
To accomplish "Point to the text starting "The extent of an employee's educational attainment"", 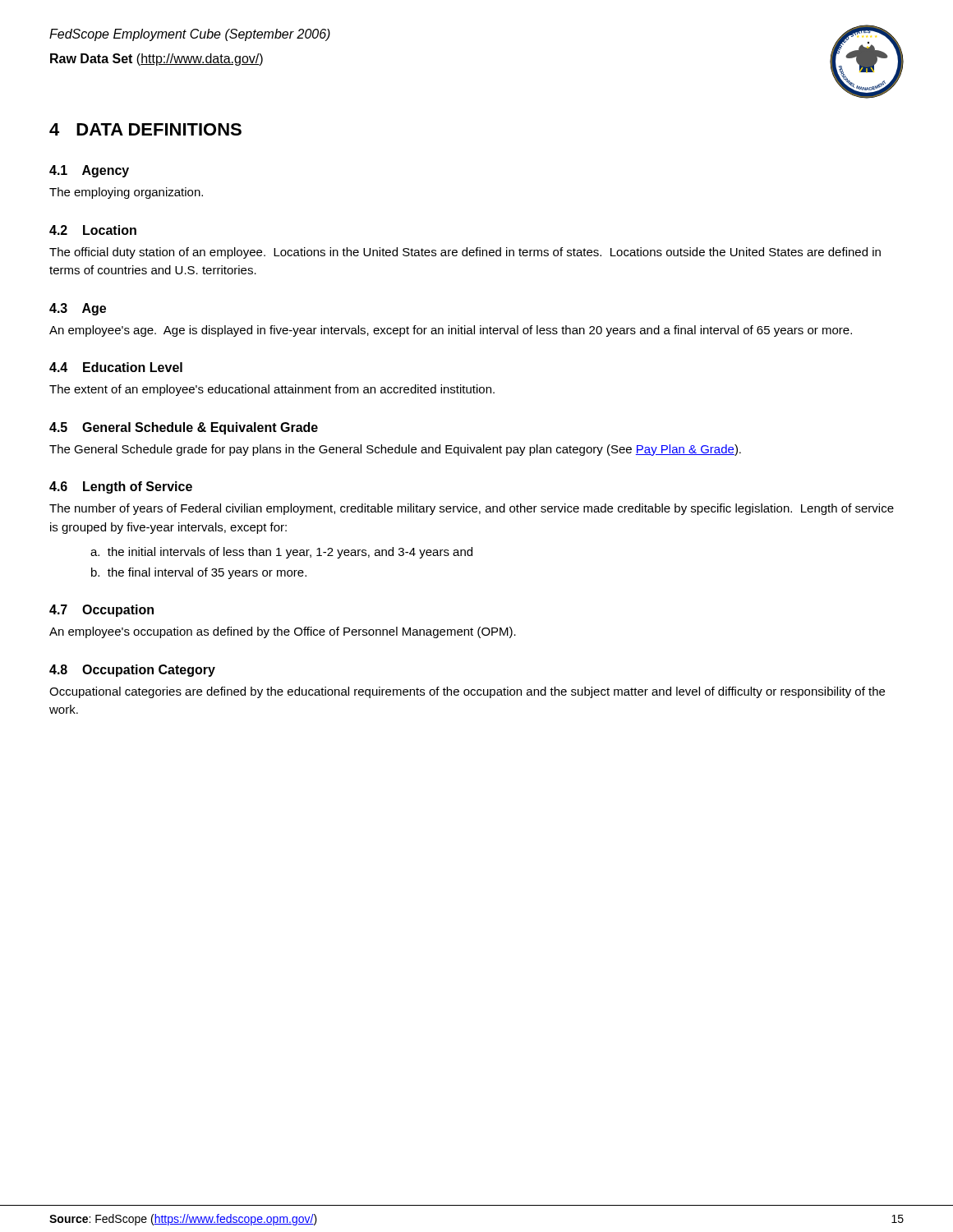I will click(x=272, y=389).
